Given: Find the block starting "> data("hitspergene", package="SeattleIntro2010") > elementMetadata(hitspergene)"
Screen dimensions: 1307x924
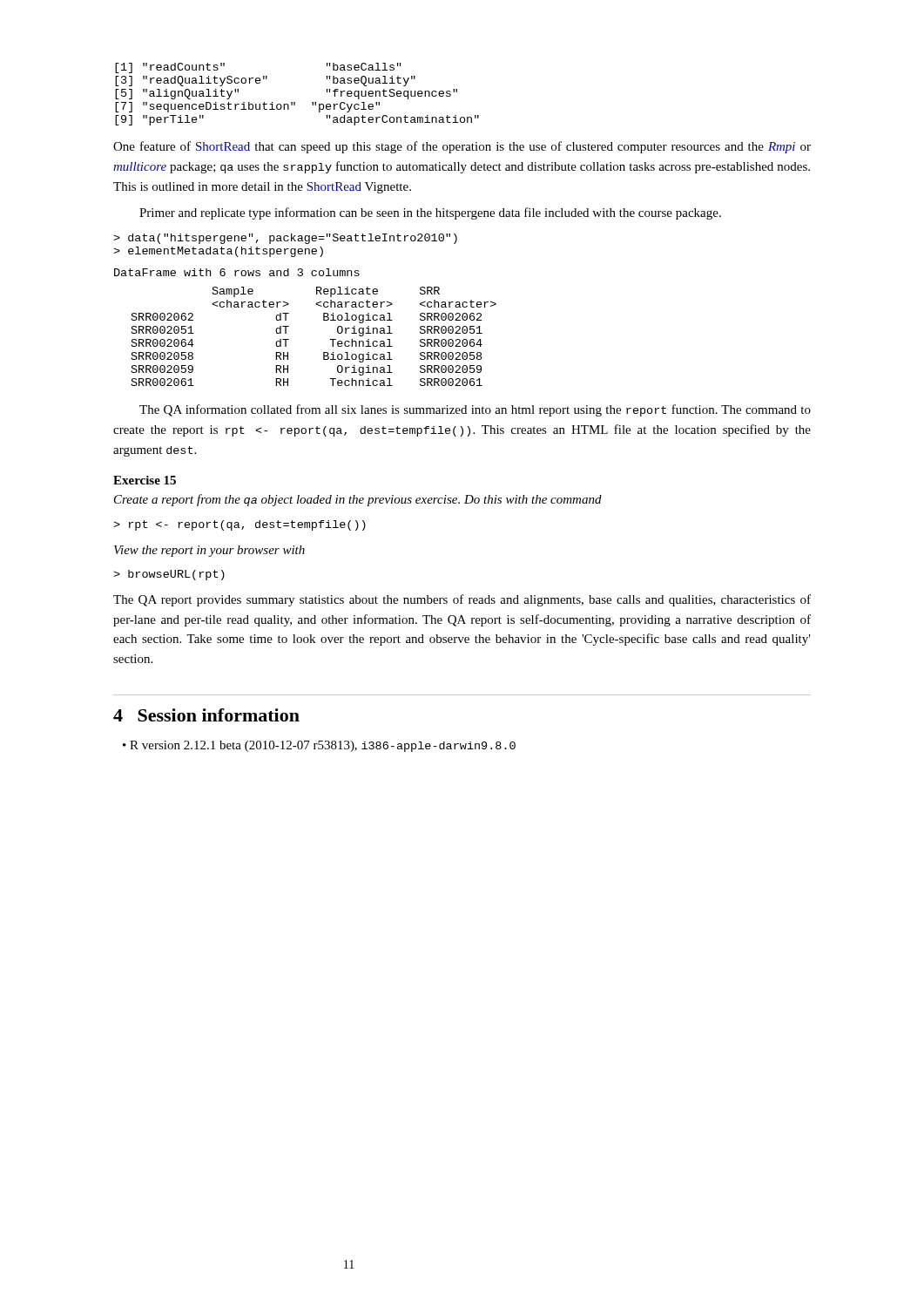Looking at the screenshot, I should (x=462, y=245).
